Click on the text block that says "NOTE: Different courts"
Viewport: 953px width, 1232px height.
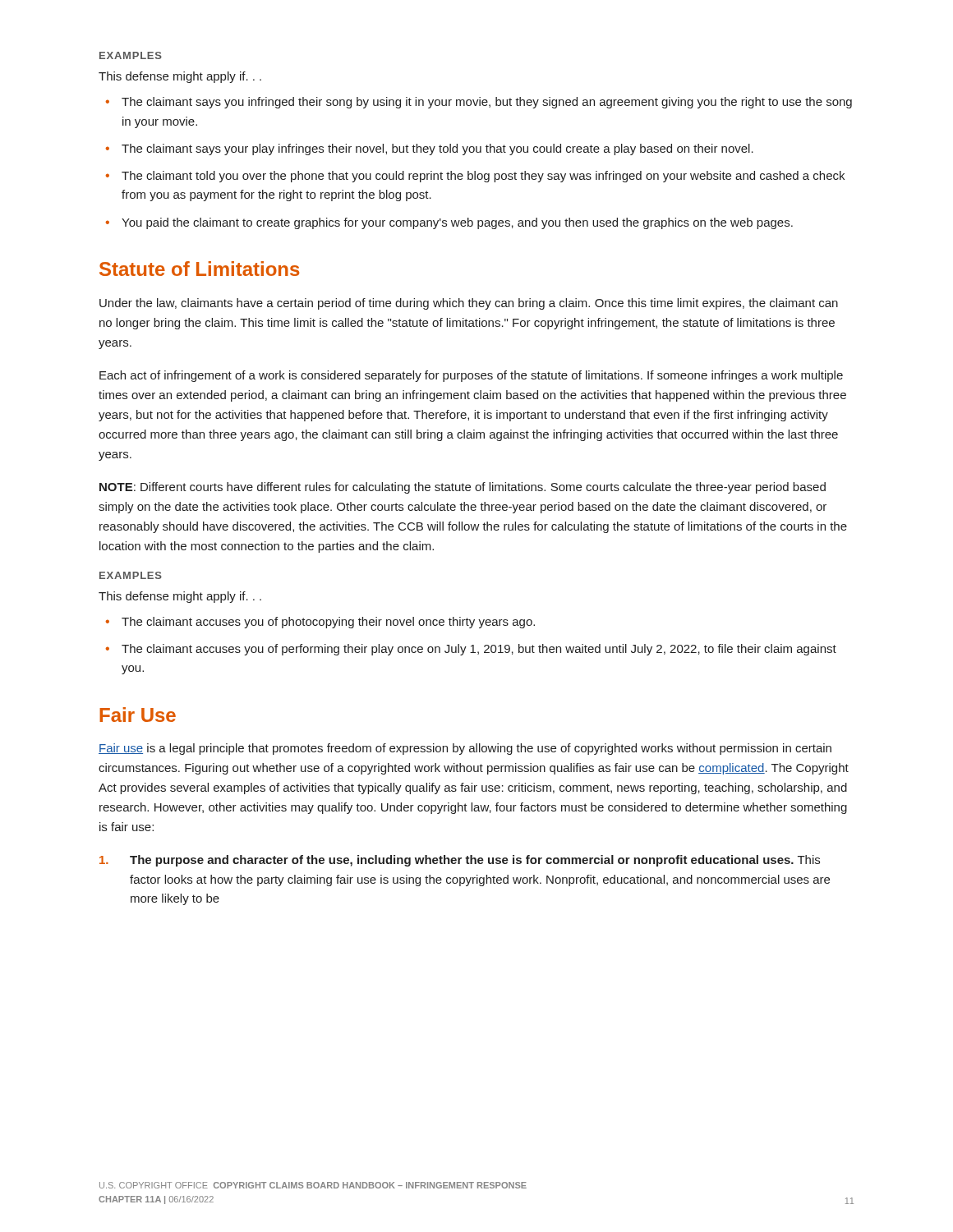pyautogui.click(x=473, y=516)
